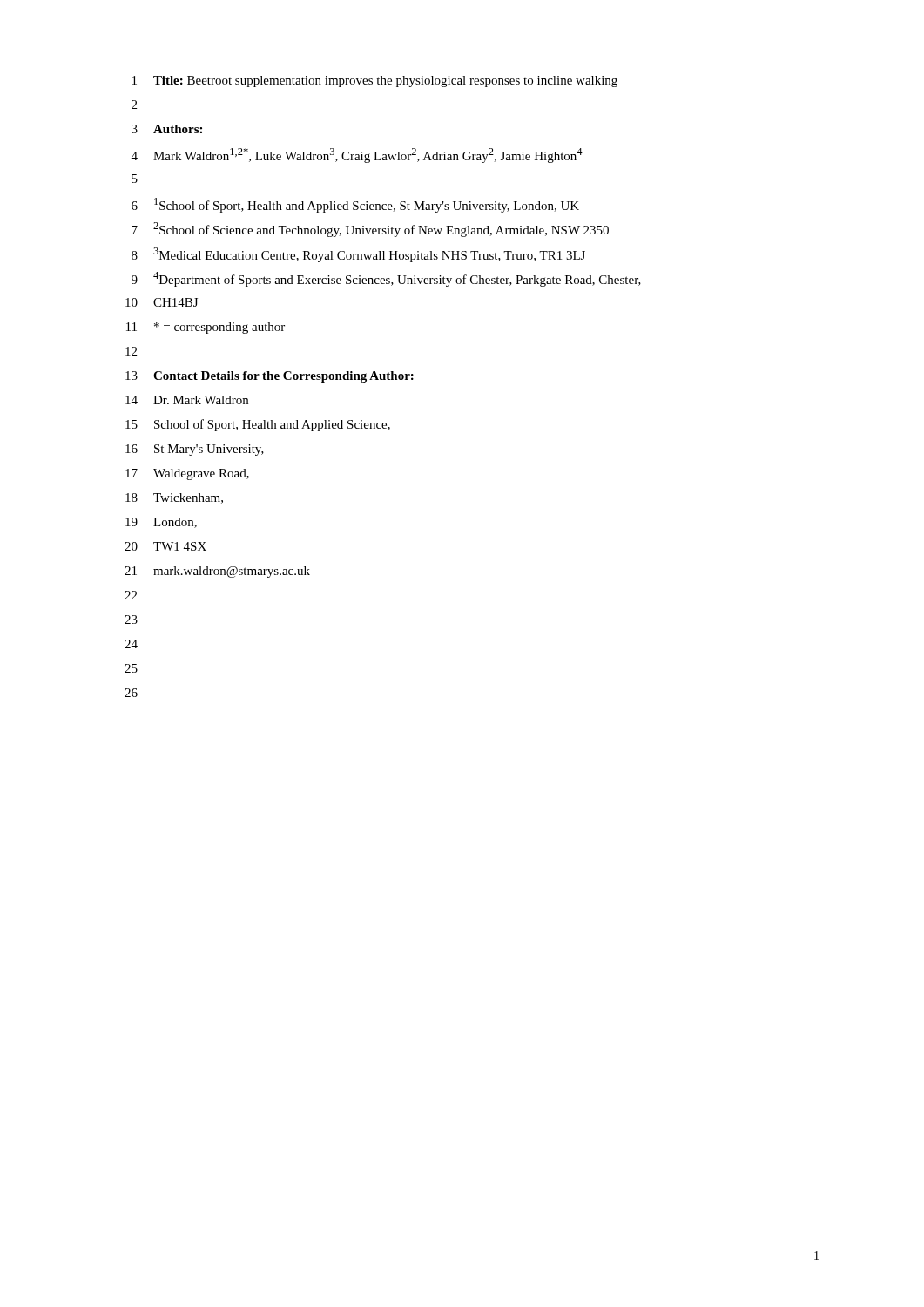Viewport: 924px width, 1307px height.
Task: Navigate to the text block starting "17 Waldegrave Road,"
Action: click(187, 474)
